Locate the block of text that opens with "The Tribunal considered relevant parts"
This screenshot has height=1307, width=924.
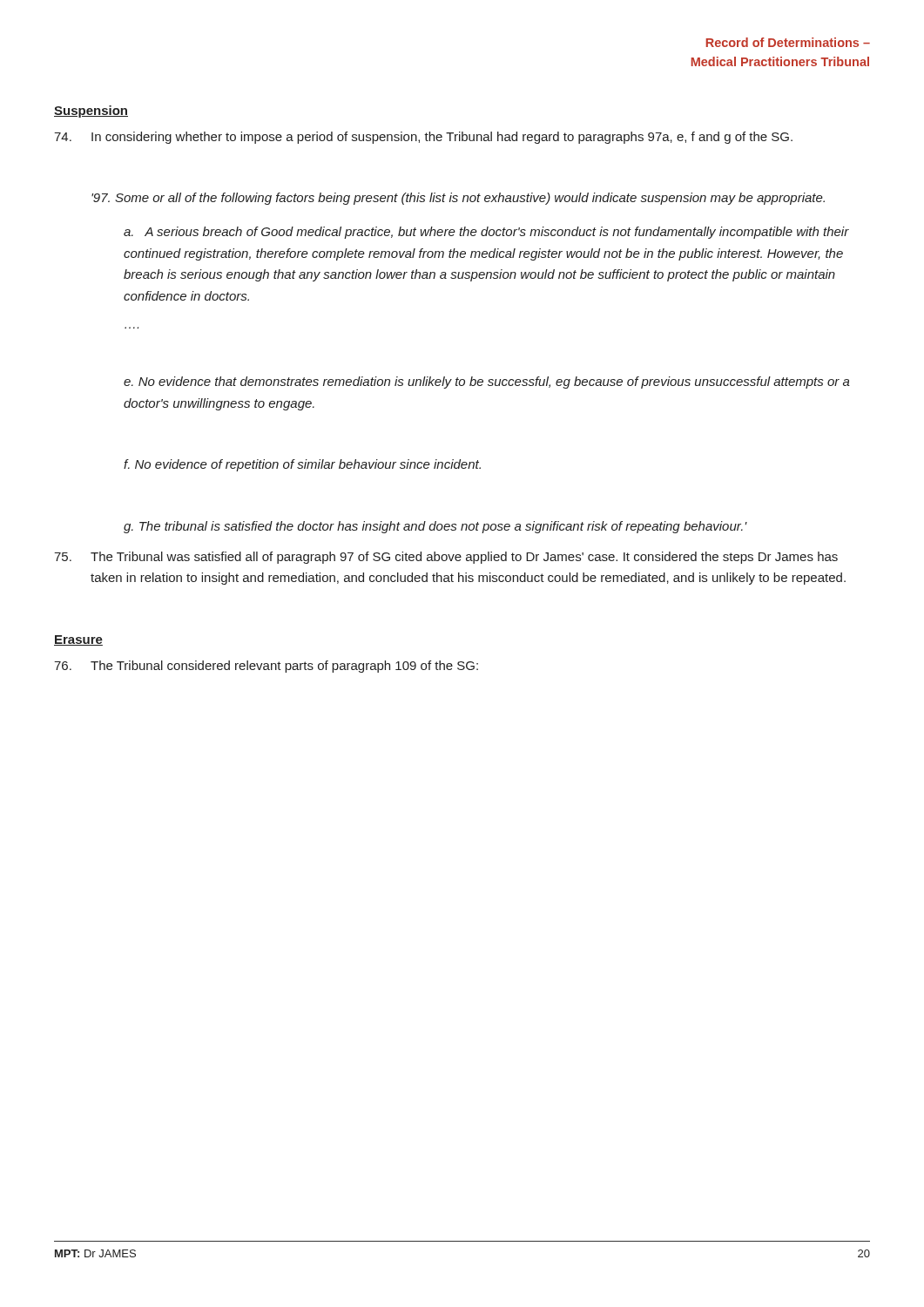pyautogui.click(x=462, y=666)
